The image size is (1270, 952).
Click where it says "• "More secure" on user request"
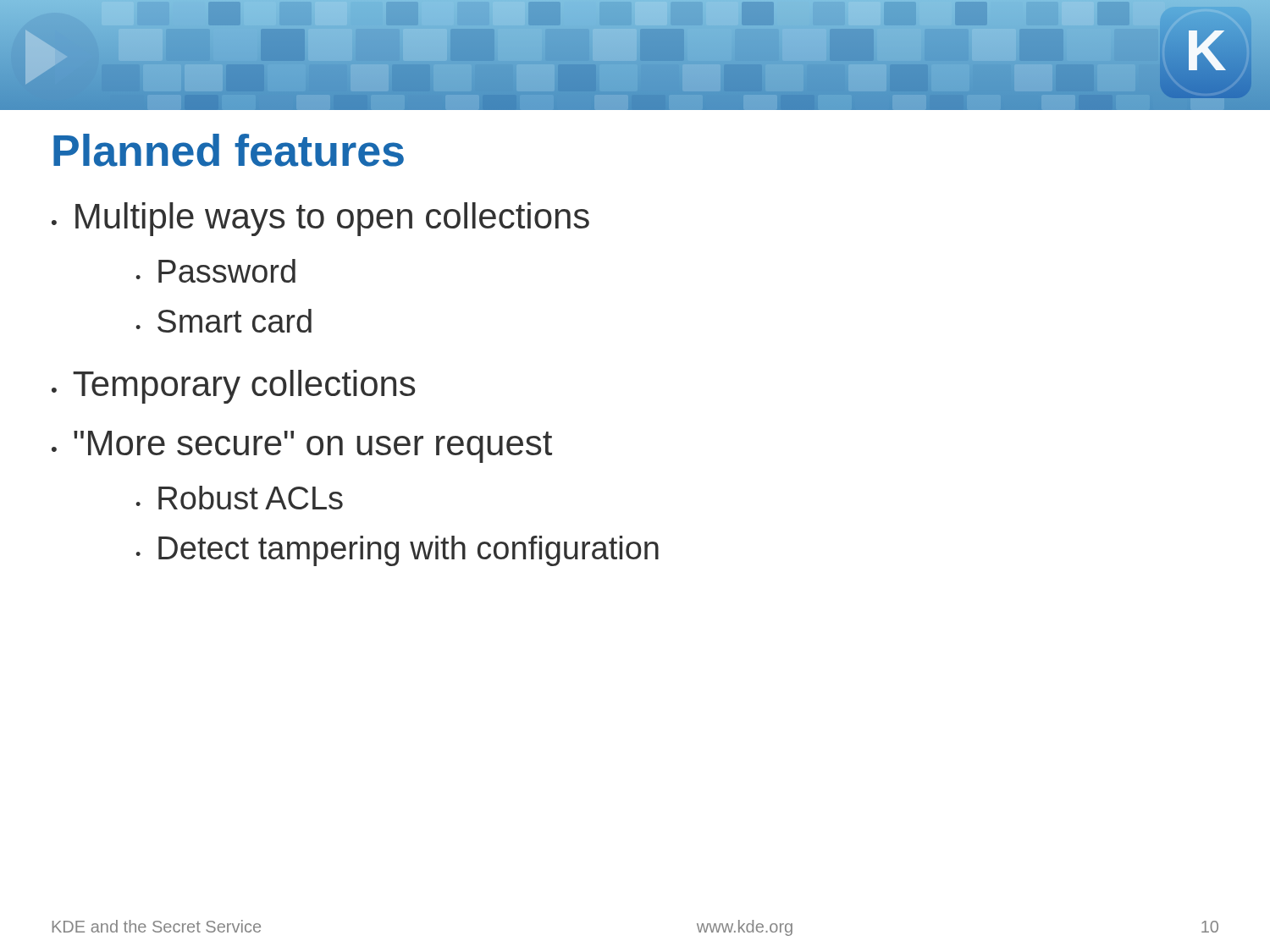[x=302, y=443]
